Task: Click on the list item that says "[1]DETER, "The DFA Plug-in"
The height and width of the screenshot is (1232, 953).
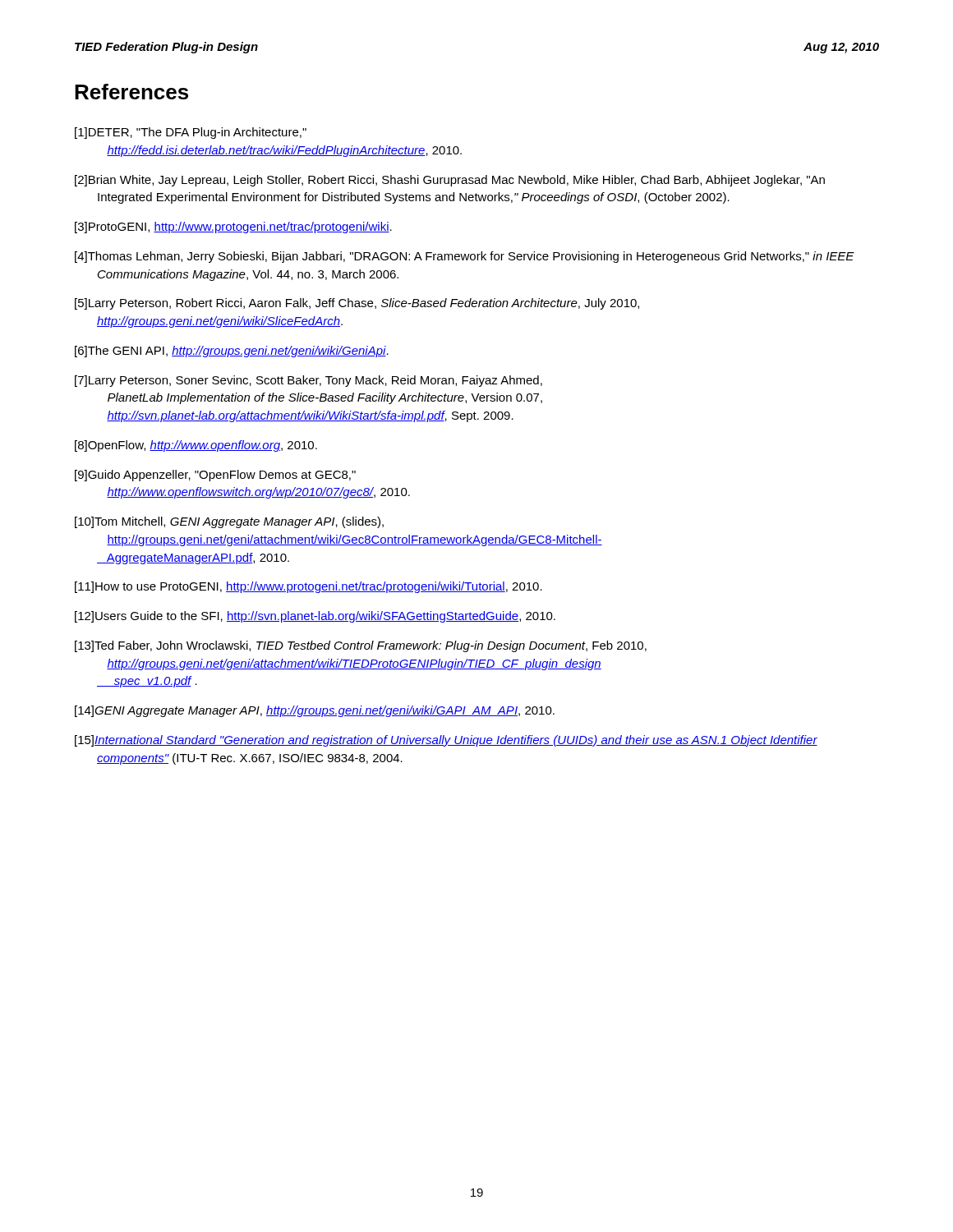Action: tap(268, 141)
